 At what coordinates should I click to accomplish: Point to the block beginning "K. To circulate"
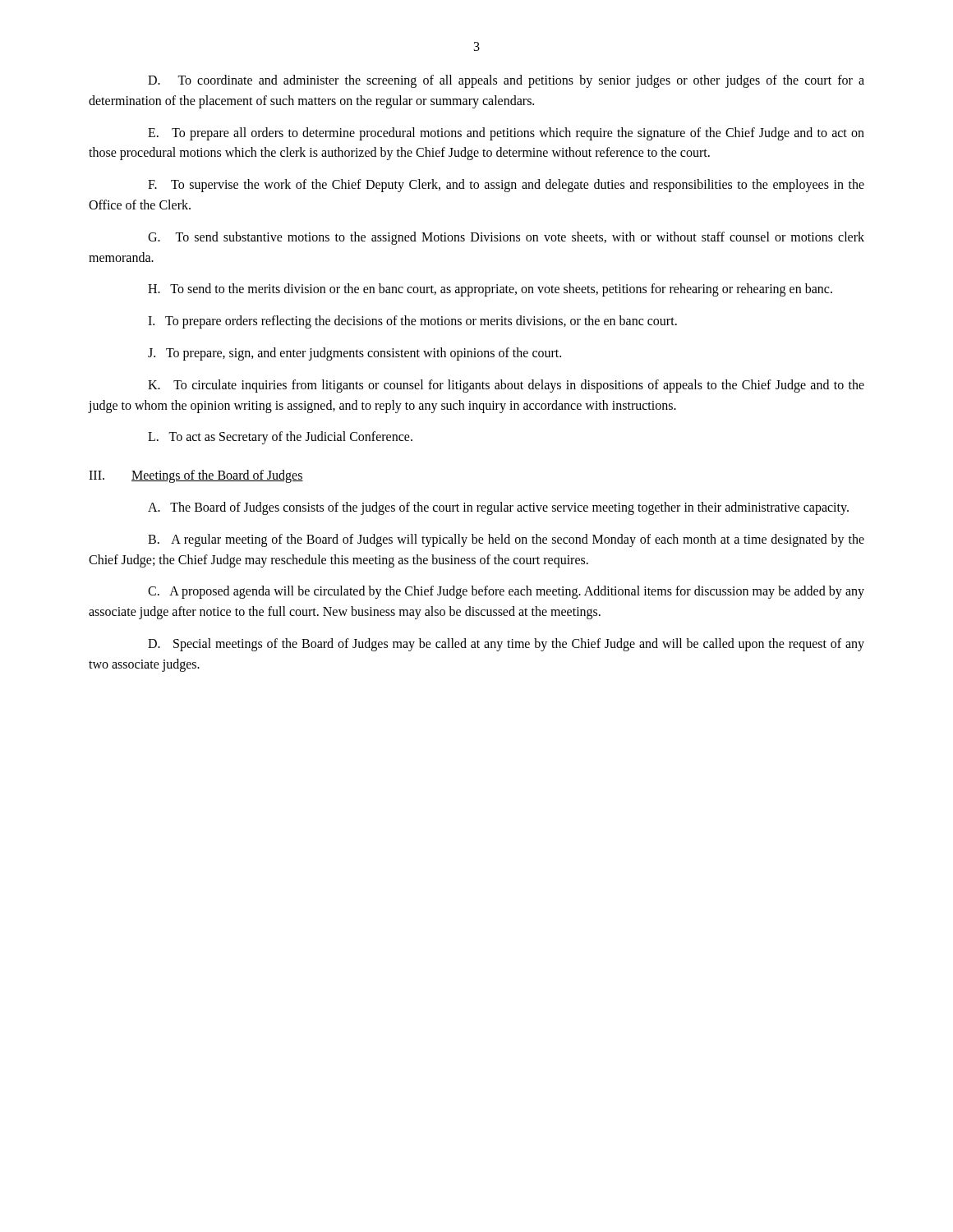pyautogui.click(x=476, y=395)
